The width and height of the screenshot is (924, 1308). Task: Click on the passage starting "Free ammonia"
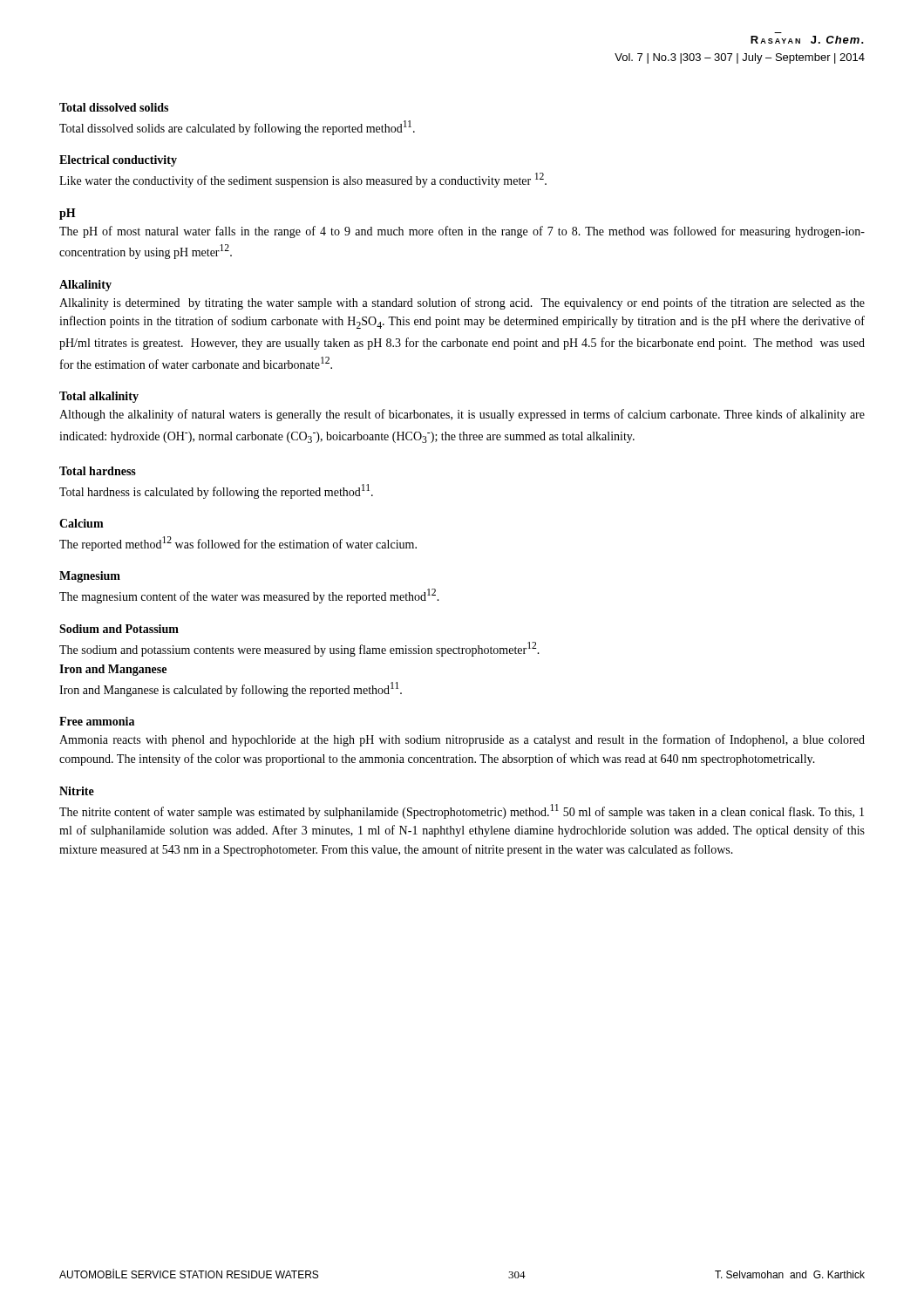point(97,722)
